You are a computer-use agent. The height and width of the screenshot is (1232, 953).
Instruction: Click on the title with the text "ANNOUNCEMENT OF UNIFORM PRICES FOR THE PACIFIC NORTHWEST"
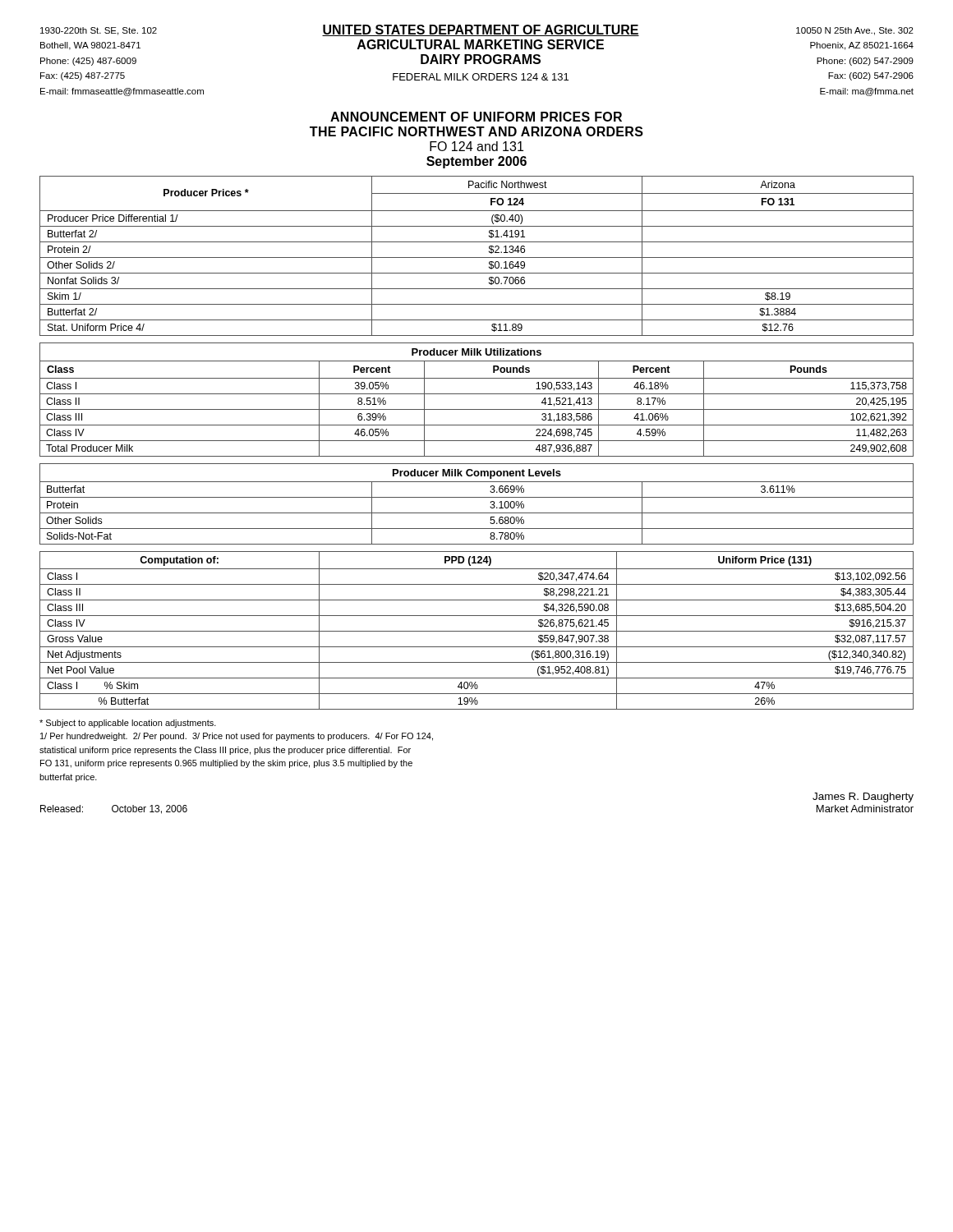(476, 140)
